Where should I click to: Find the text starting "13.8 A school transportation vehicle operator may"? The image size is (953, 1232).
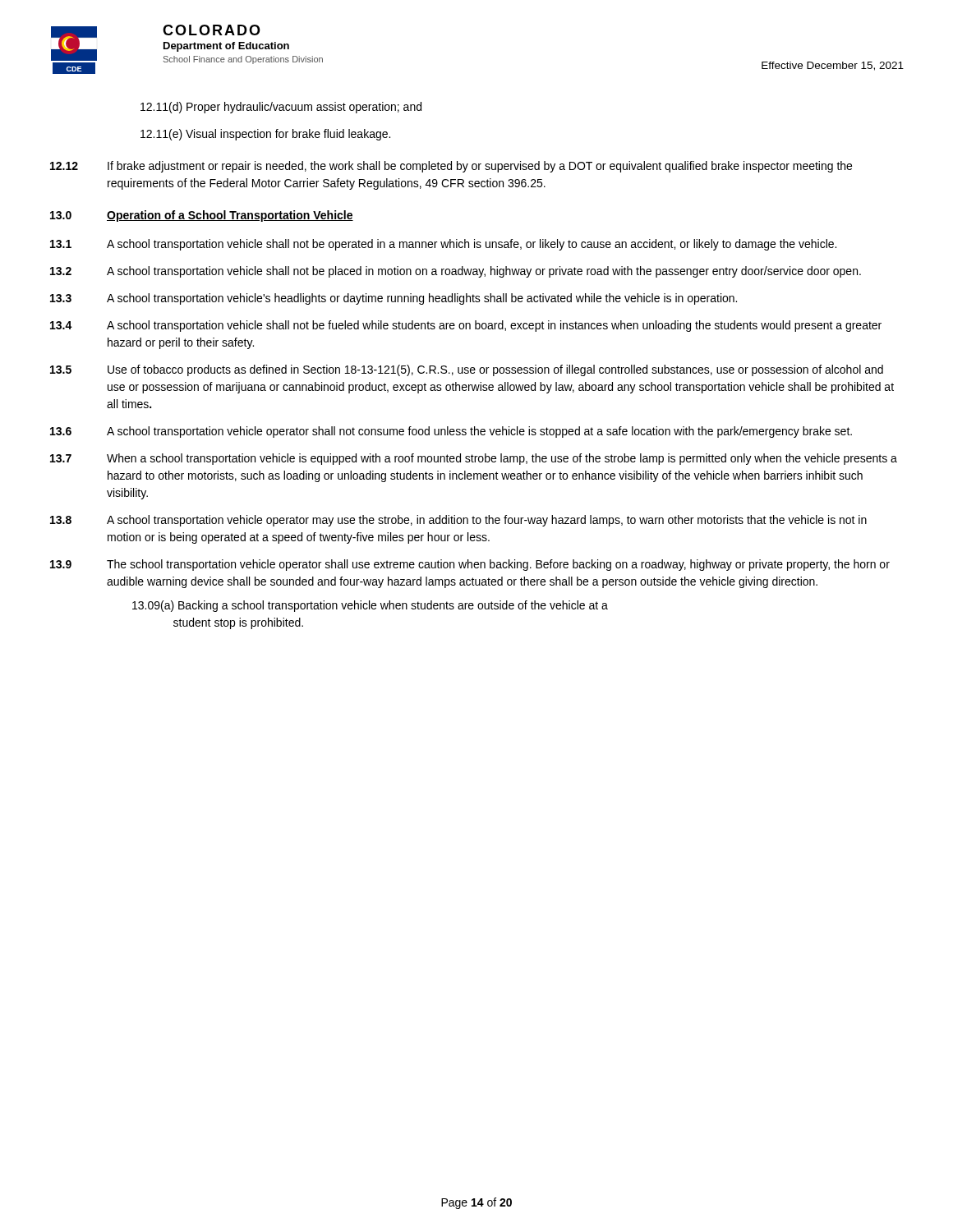click(x=476, y=529)
